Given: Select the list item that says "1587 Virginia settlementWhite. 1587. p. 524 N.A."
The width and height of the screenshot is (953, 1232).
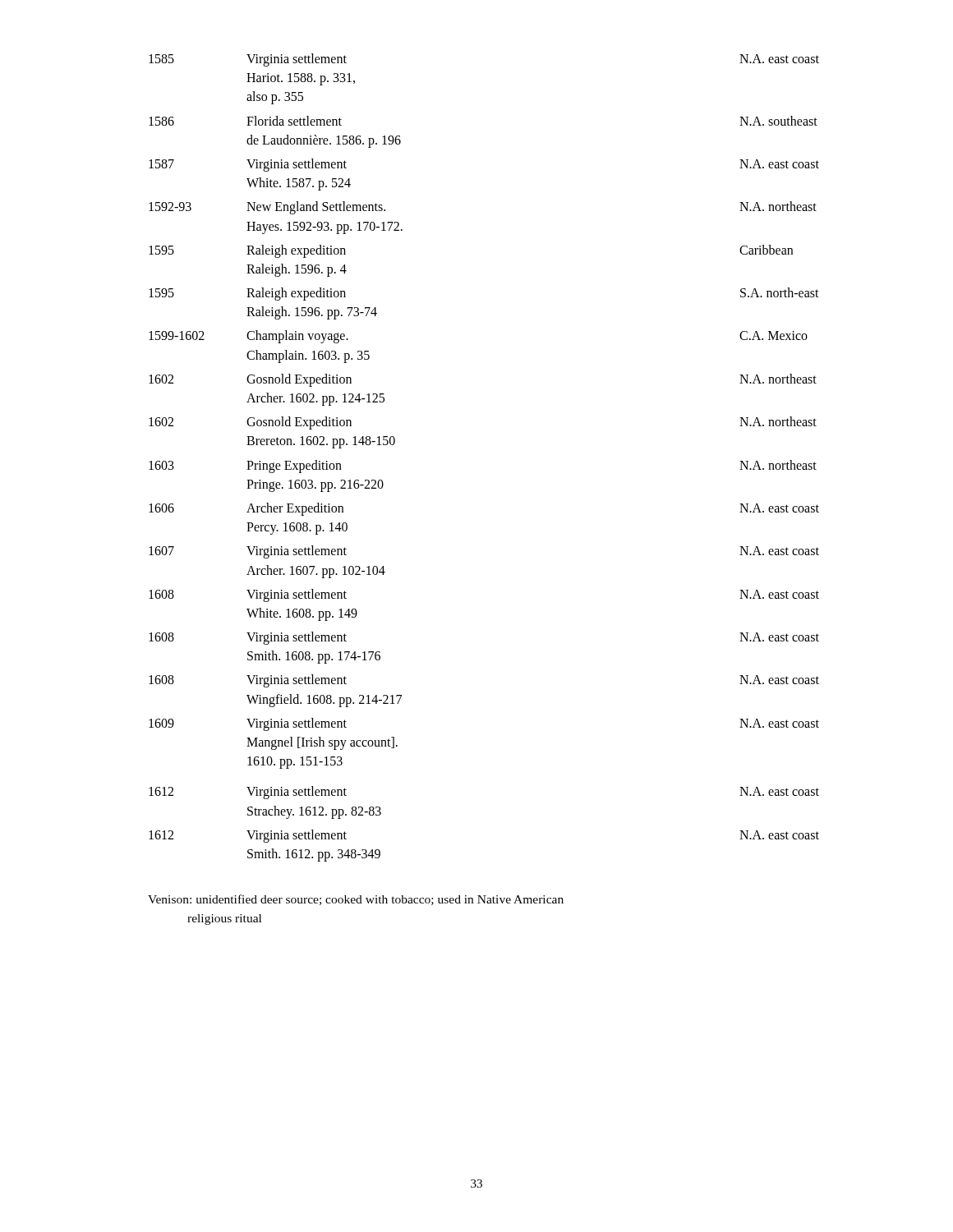Looking at the screenshot, I should [x=161, y=165].
